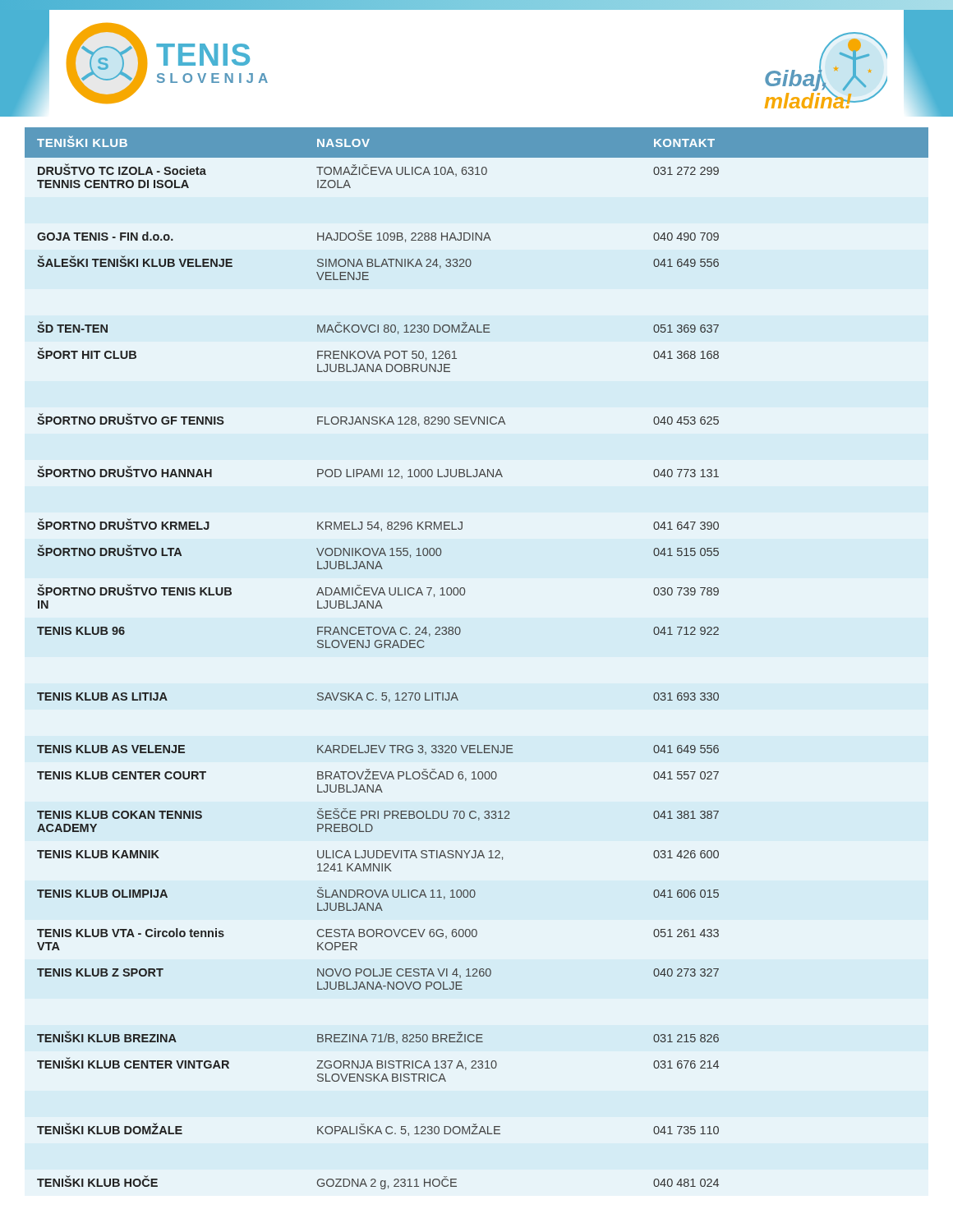Click on the table containing "TENIŠKI KLUB HOČE"
953x1232 pixels.
pos(476,667)
